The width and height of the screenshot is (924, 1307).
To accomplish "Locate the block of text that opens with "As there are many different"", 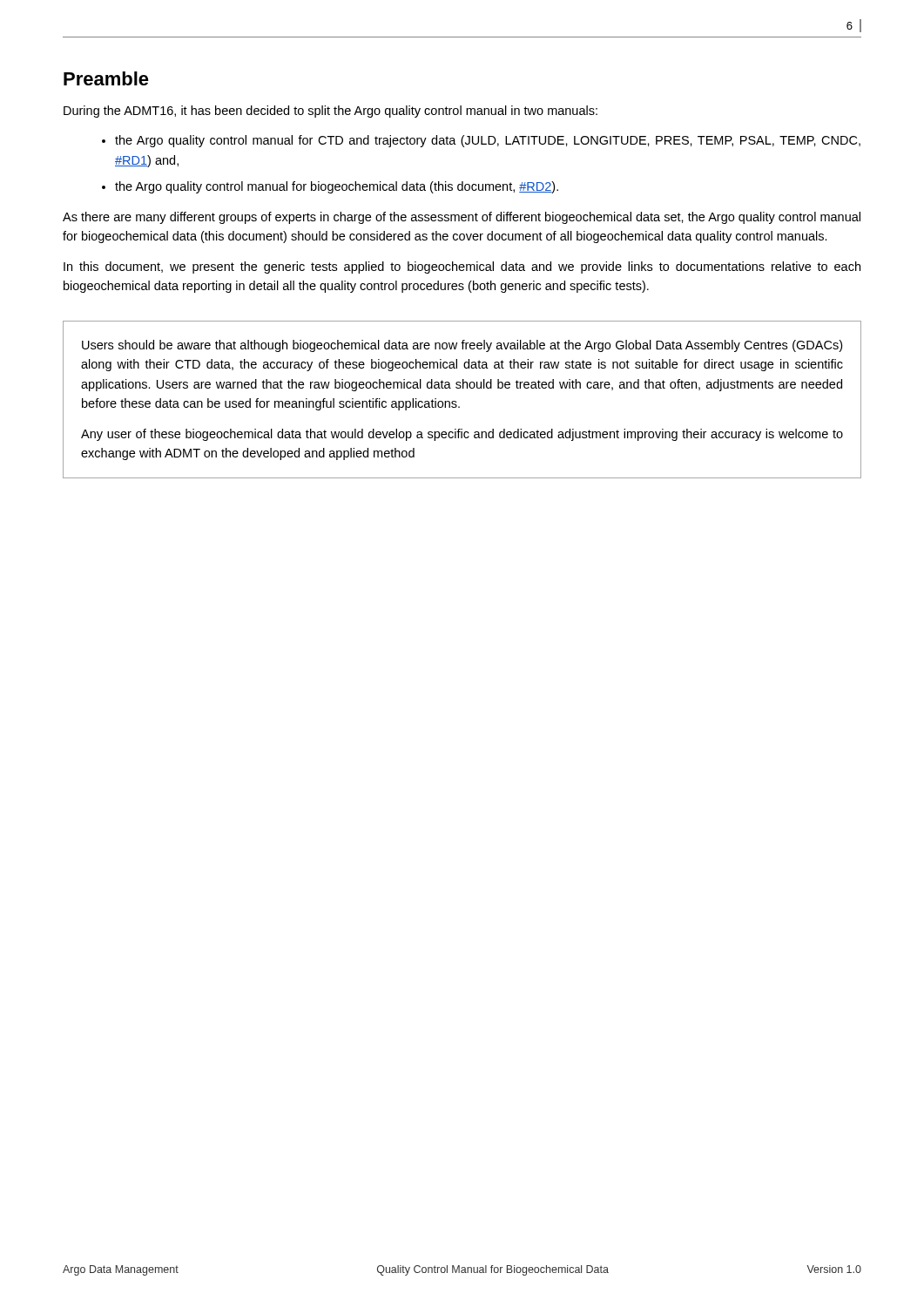I will click(x=462, y=227).
